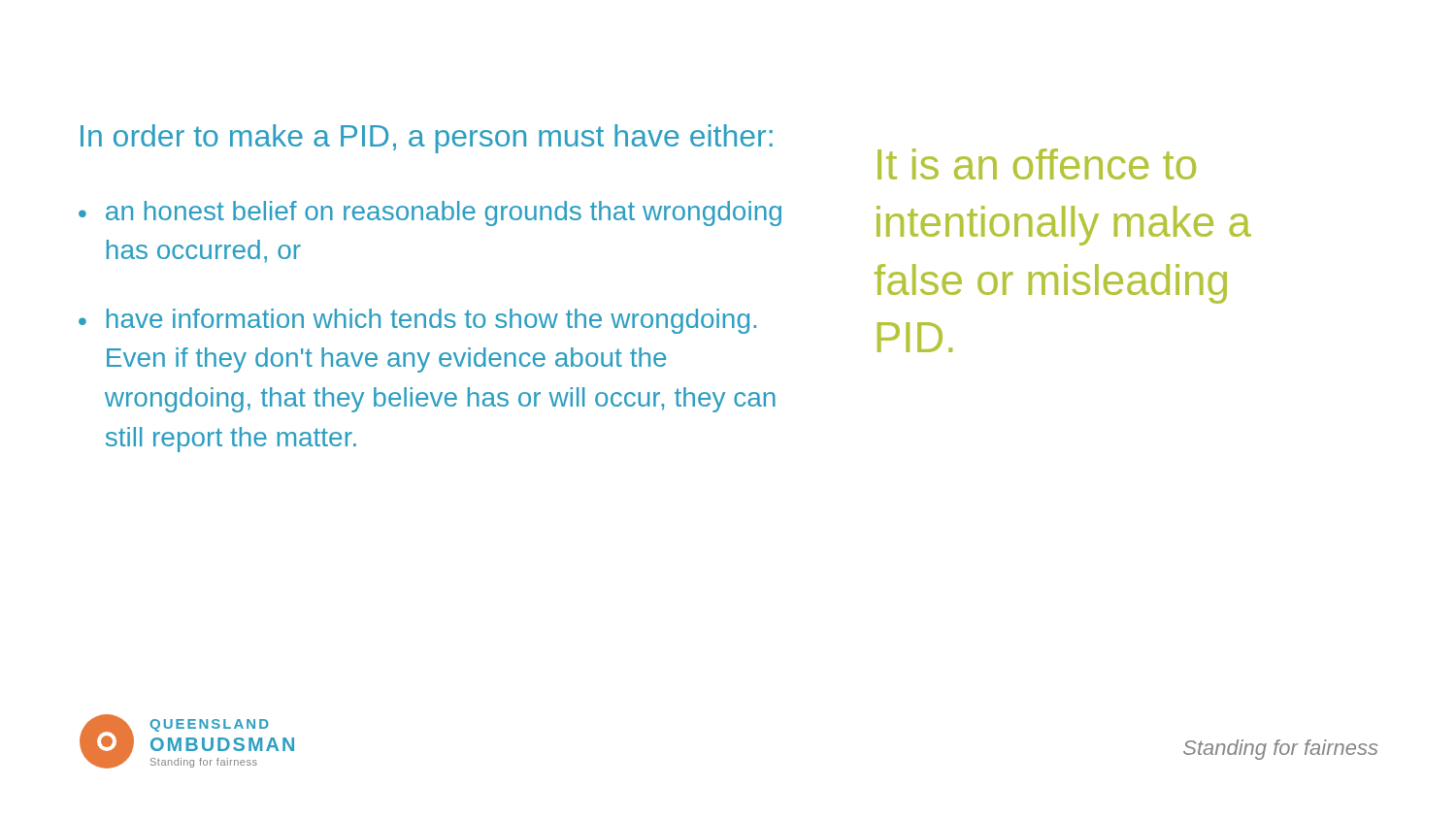Find the text block that says "It is an offence to"
1456x819 pixels.
click(x=1062, y=251)
